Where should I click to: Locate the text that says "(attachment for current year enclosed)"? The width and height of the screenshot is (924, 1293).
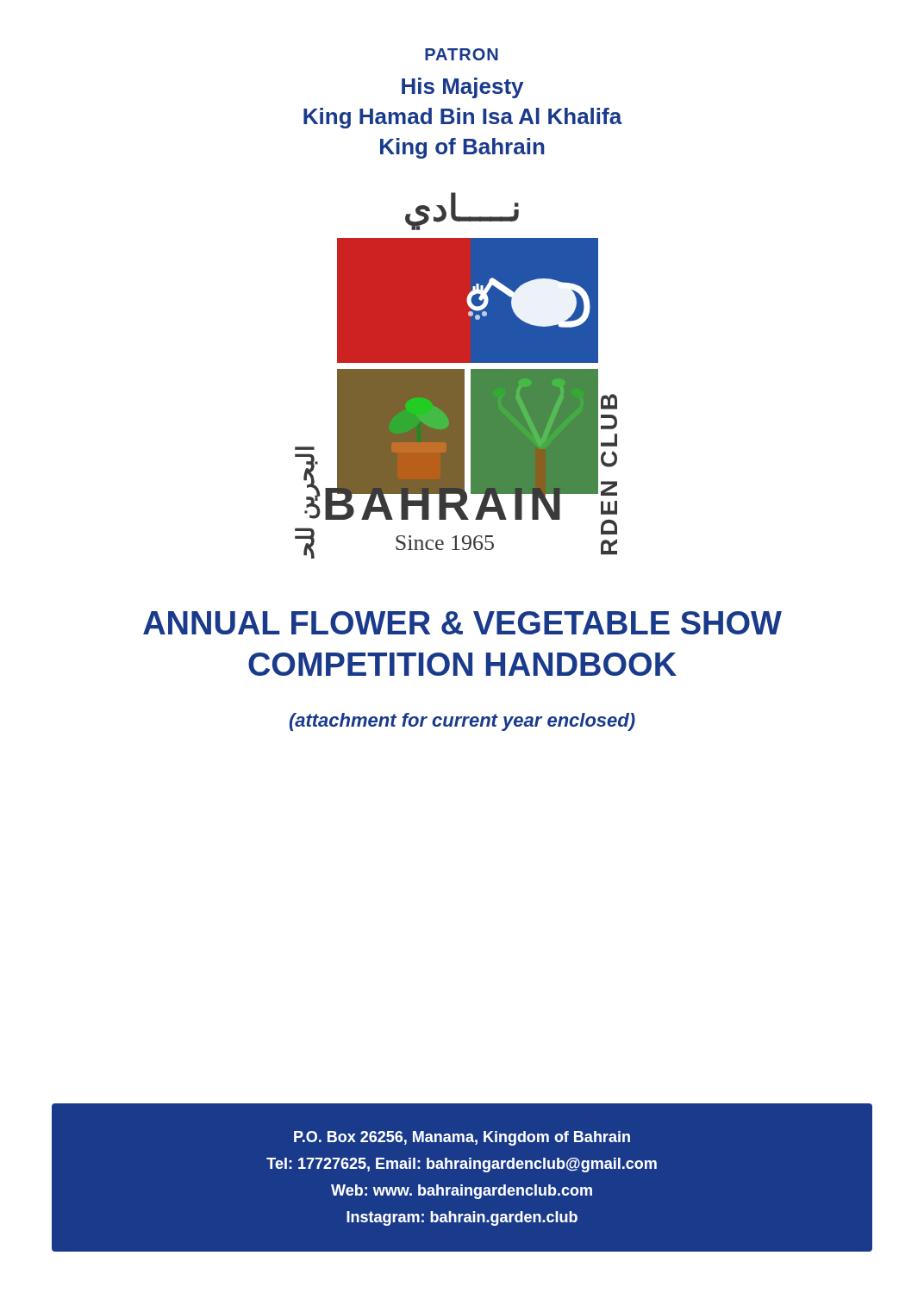click(462, 720)
